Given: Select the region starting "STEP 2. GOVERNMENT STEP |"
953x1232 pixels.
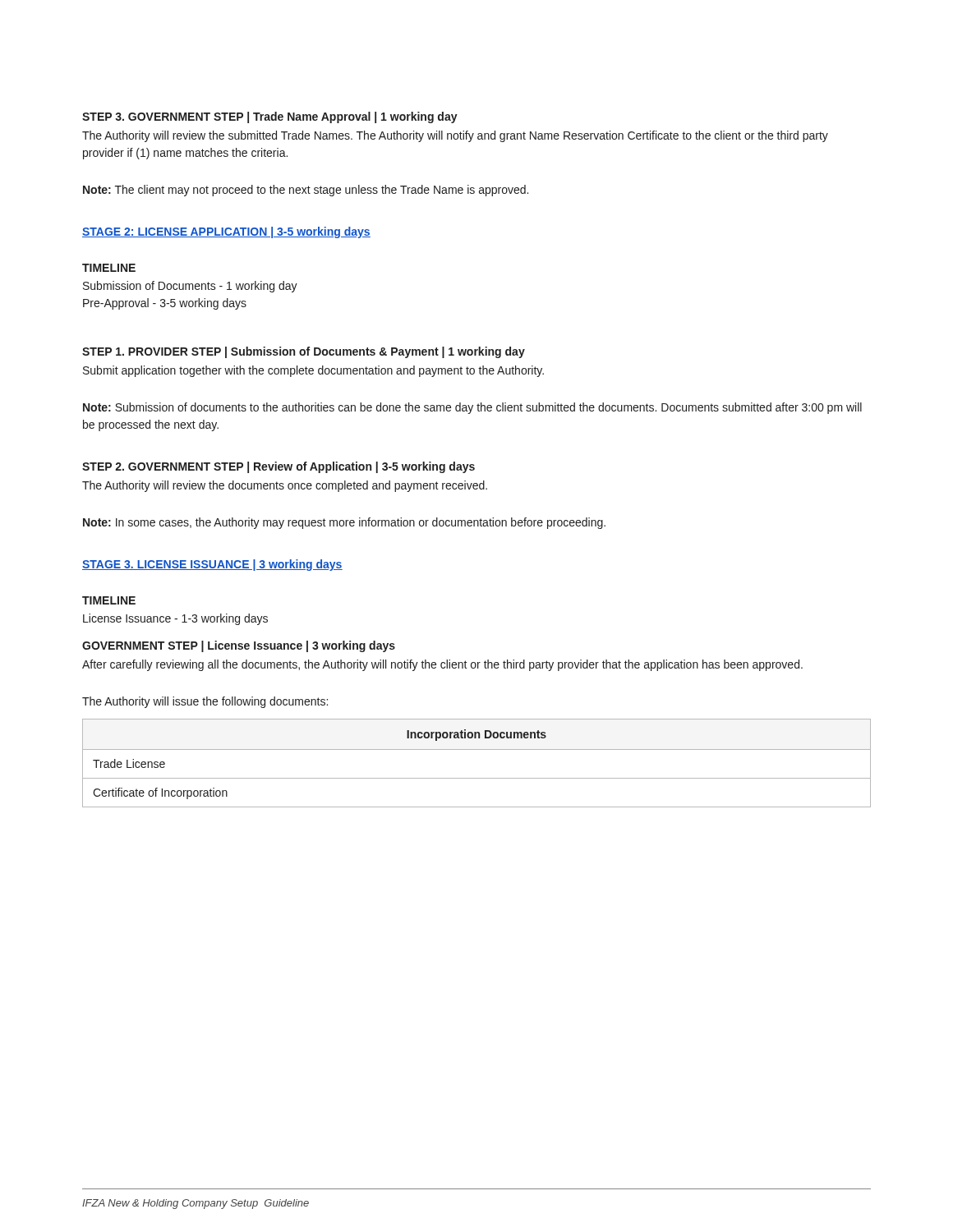Looking at the screenshot, I should point(476,466).
